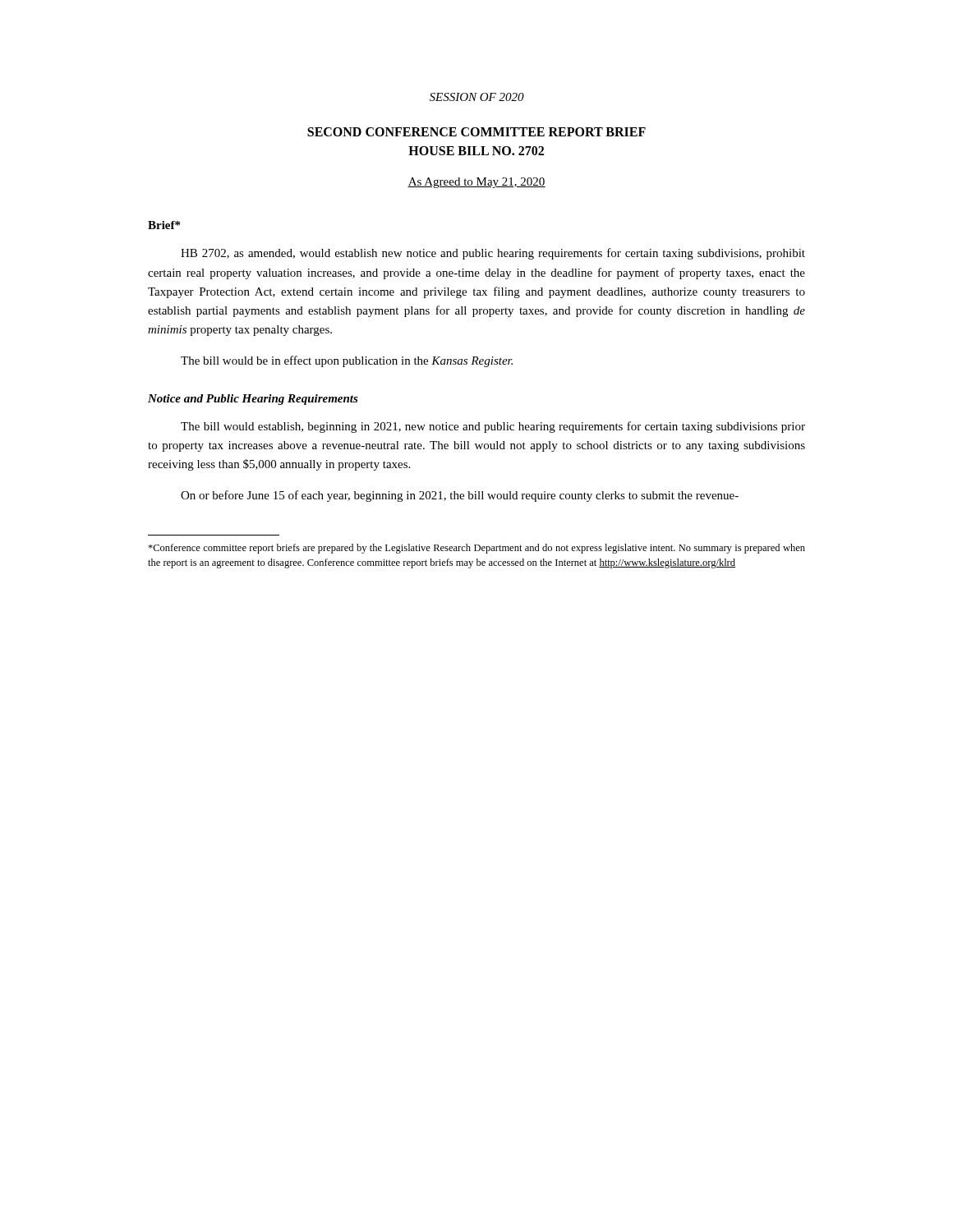953x1232 pixels.
Task: Select the passage starting "On or before June 15 of each year,"
Action: tap(460, 495)
